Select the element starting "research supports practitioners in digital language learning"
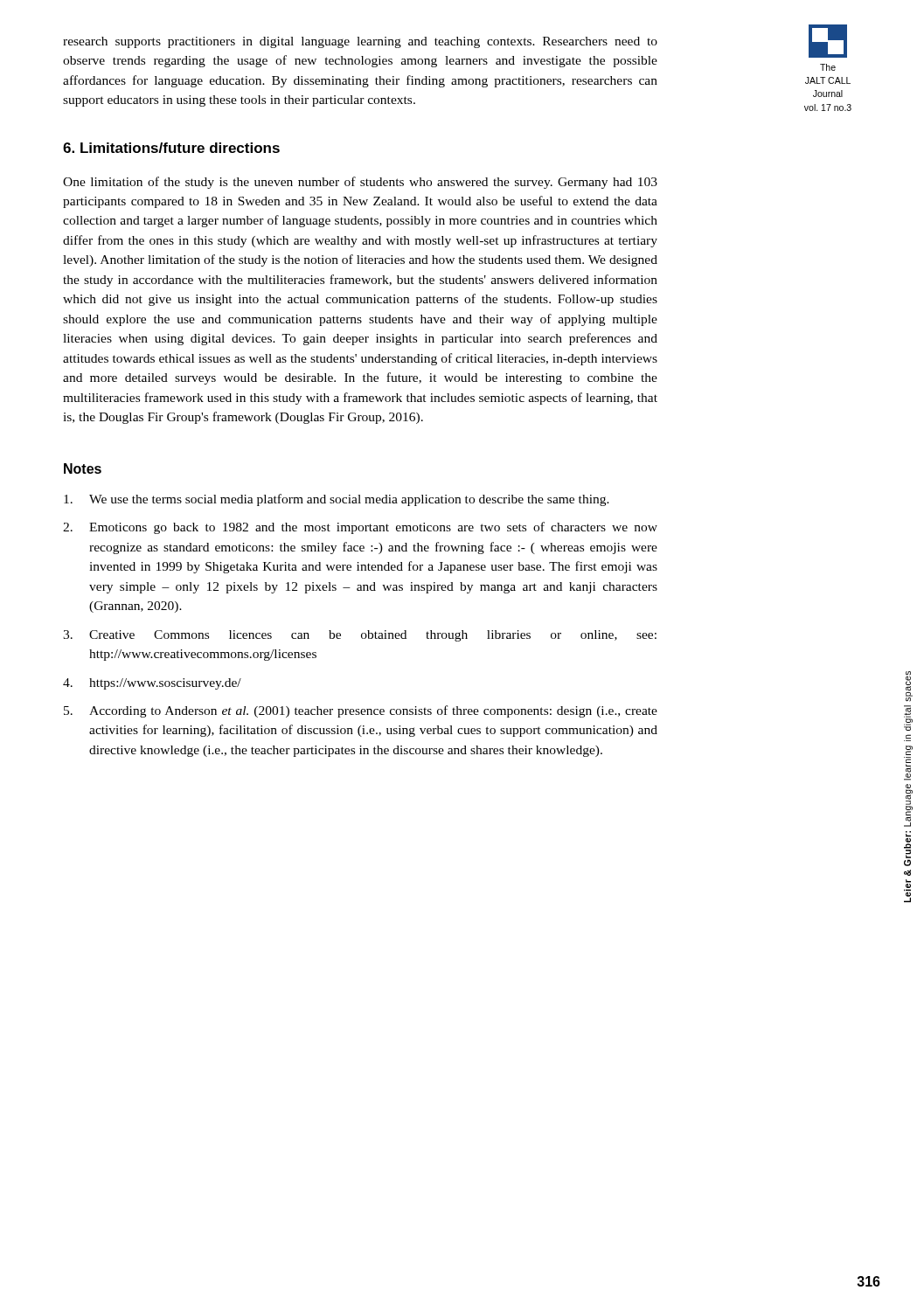Viewport: 924px width, 1311px height. coord(360,70)
